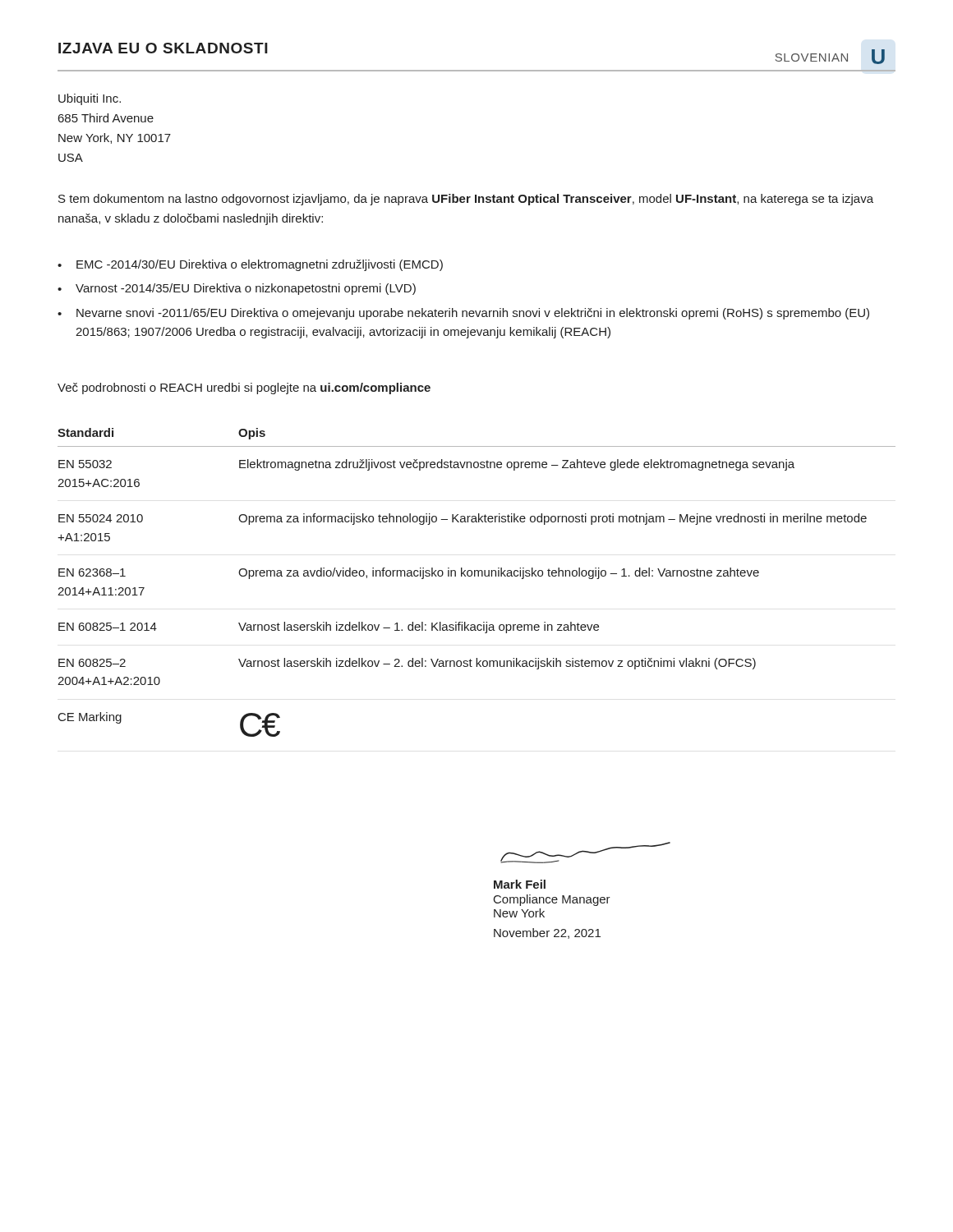The image size is (953, 1232).
Task: Click on the text starting "• EMC -2014/30/EU Direktiva o elektromagnetni"
Action: pos(250,265)
